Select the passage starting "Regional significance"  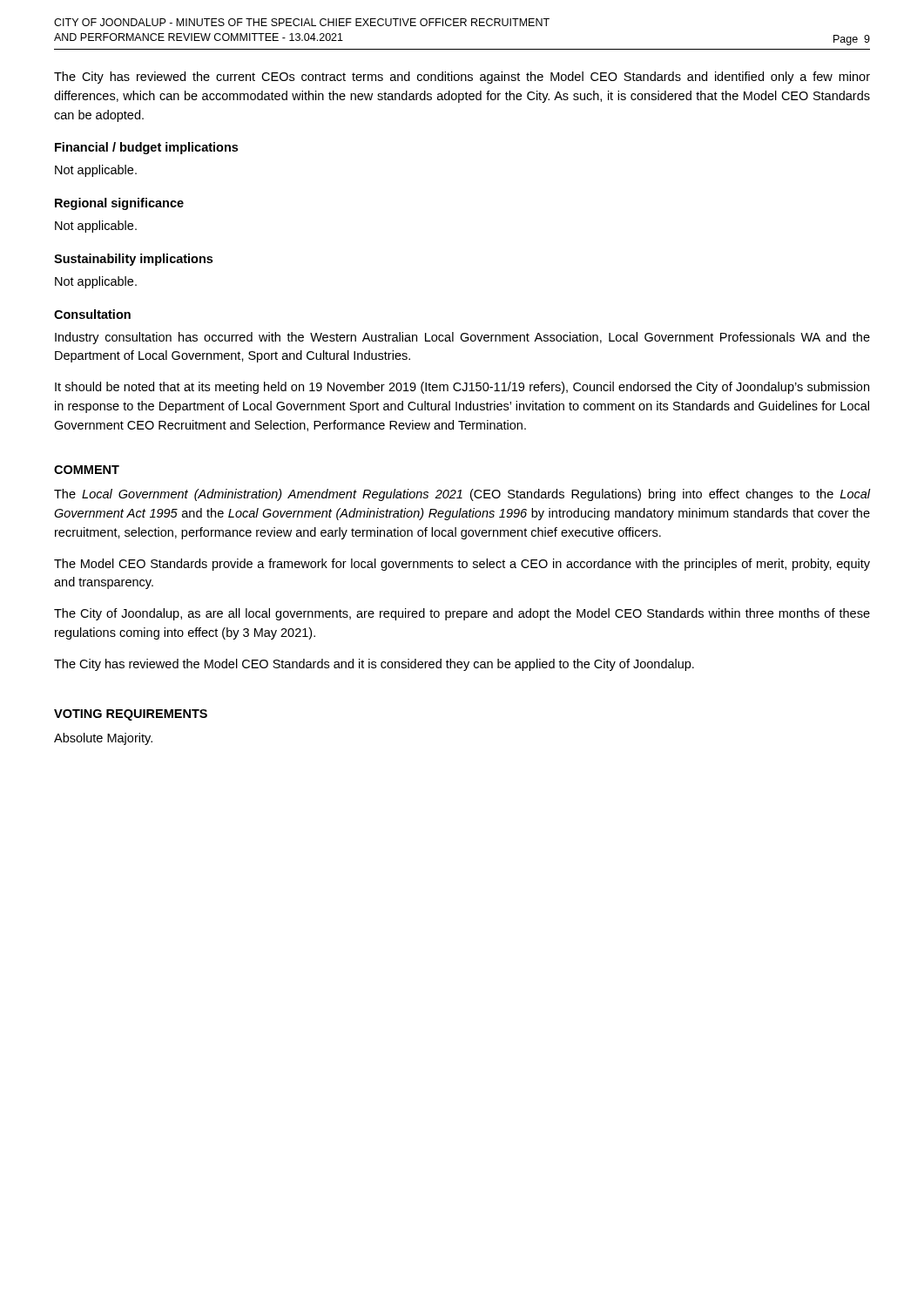(x=119, y=203)
